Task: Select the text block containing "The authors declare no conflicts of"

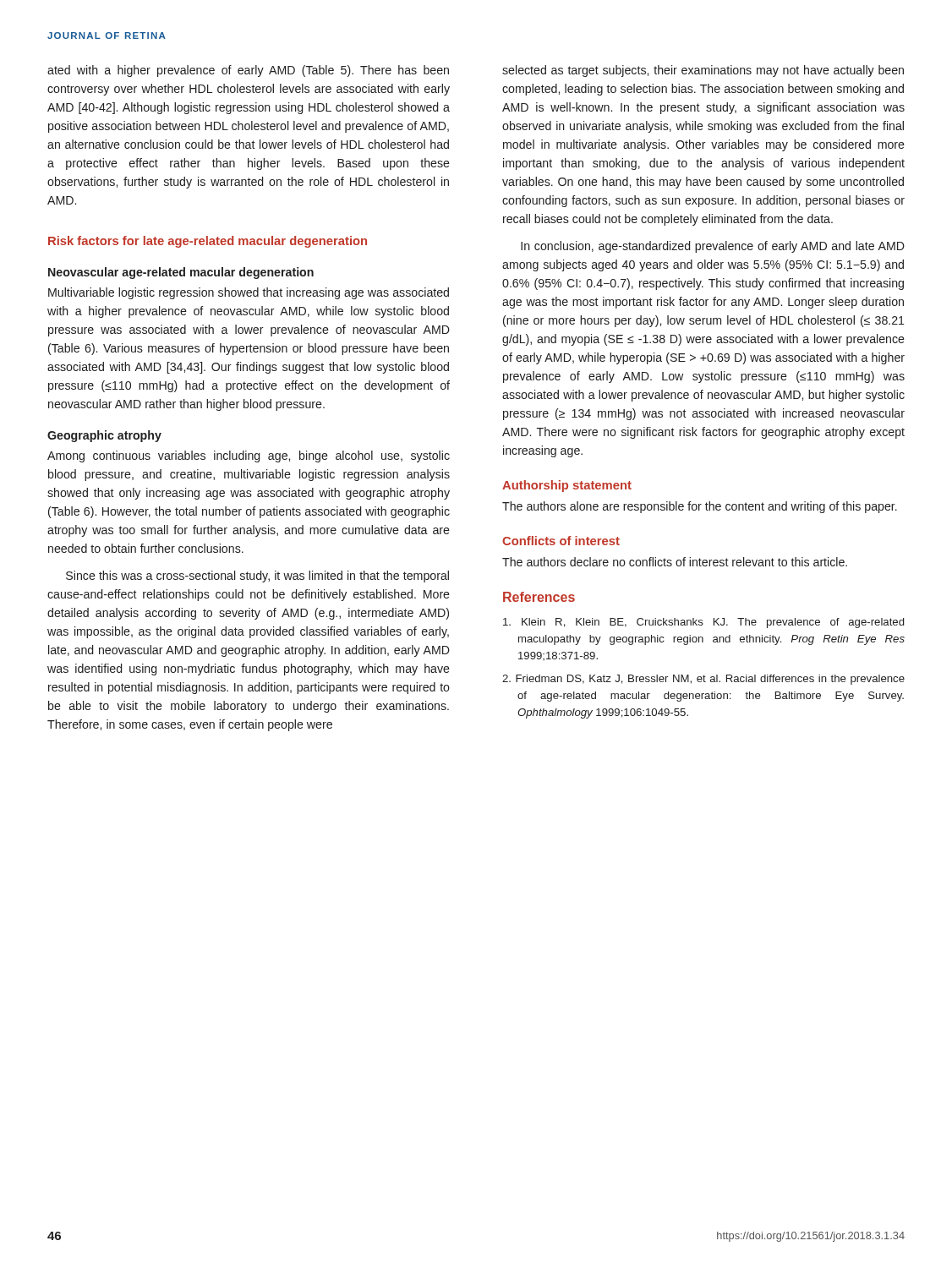Action: pos(703,562)
